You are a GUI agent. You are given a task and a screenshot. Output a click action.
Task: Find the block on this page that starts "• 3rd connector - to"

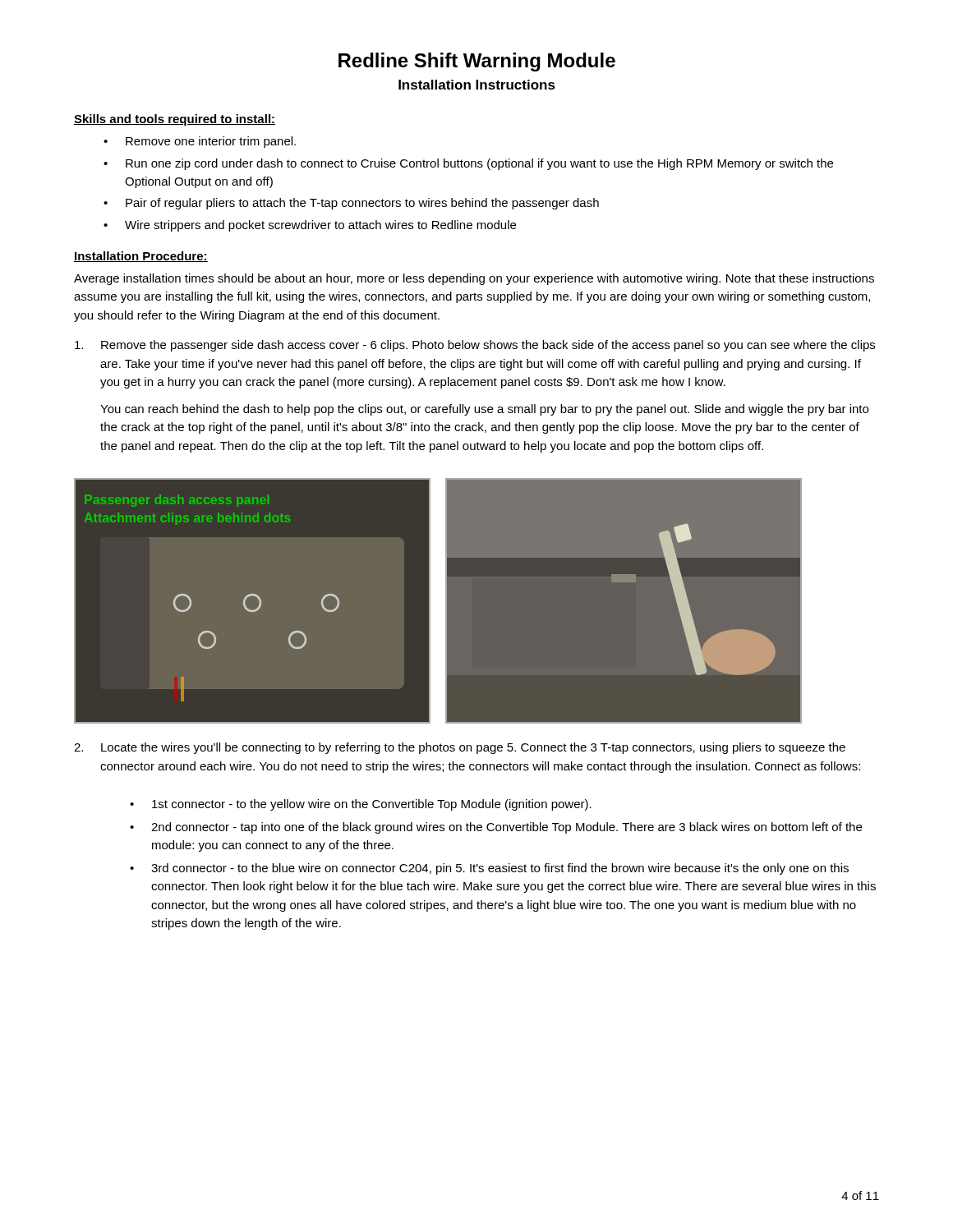click(x=496, y=896)
